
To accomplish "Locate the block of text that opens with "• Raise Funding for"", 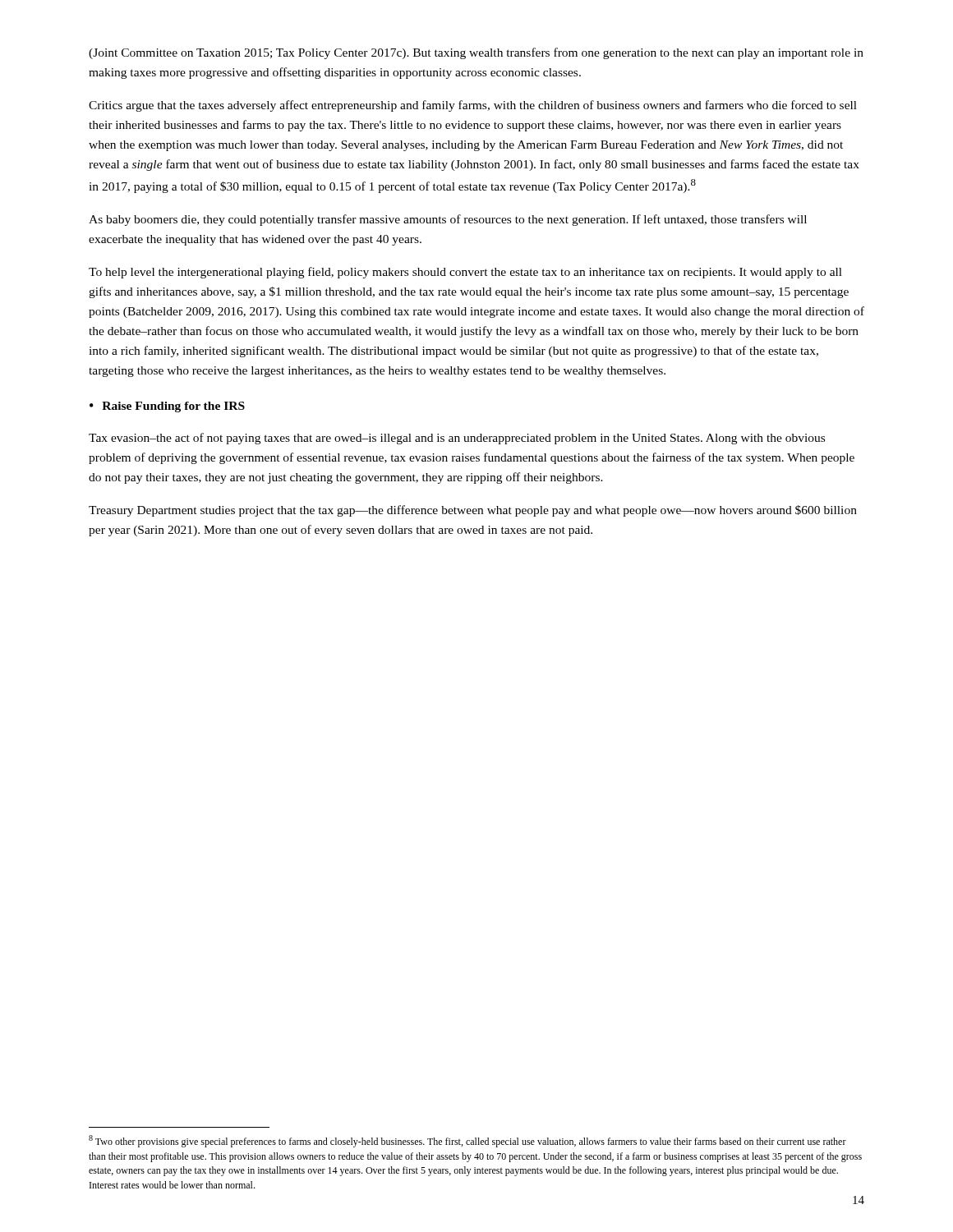I will click(x=167, y=407).
